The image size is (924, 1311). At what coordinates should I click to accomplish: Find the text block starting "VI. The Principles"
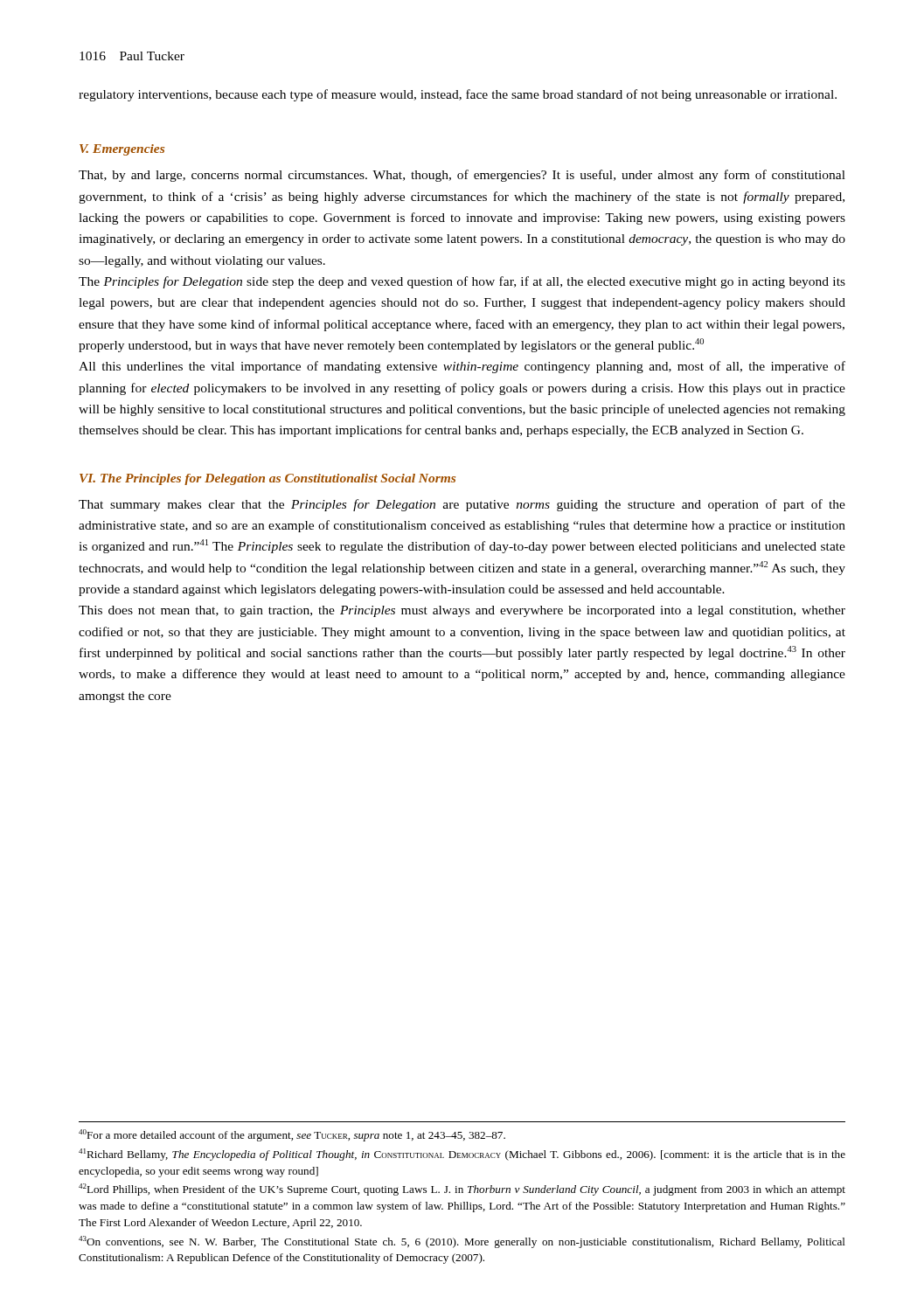point(267,477)
